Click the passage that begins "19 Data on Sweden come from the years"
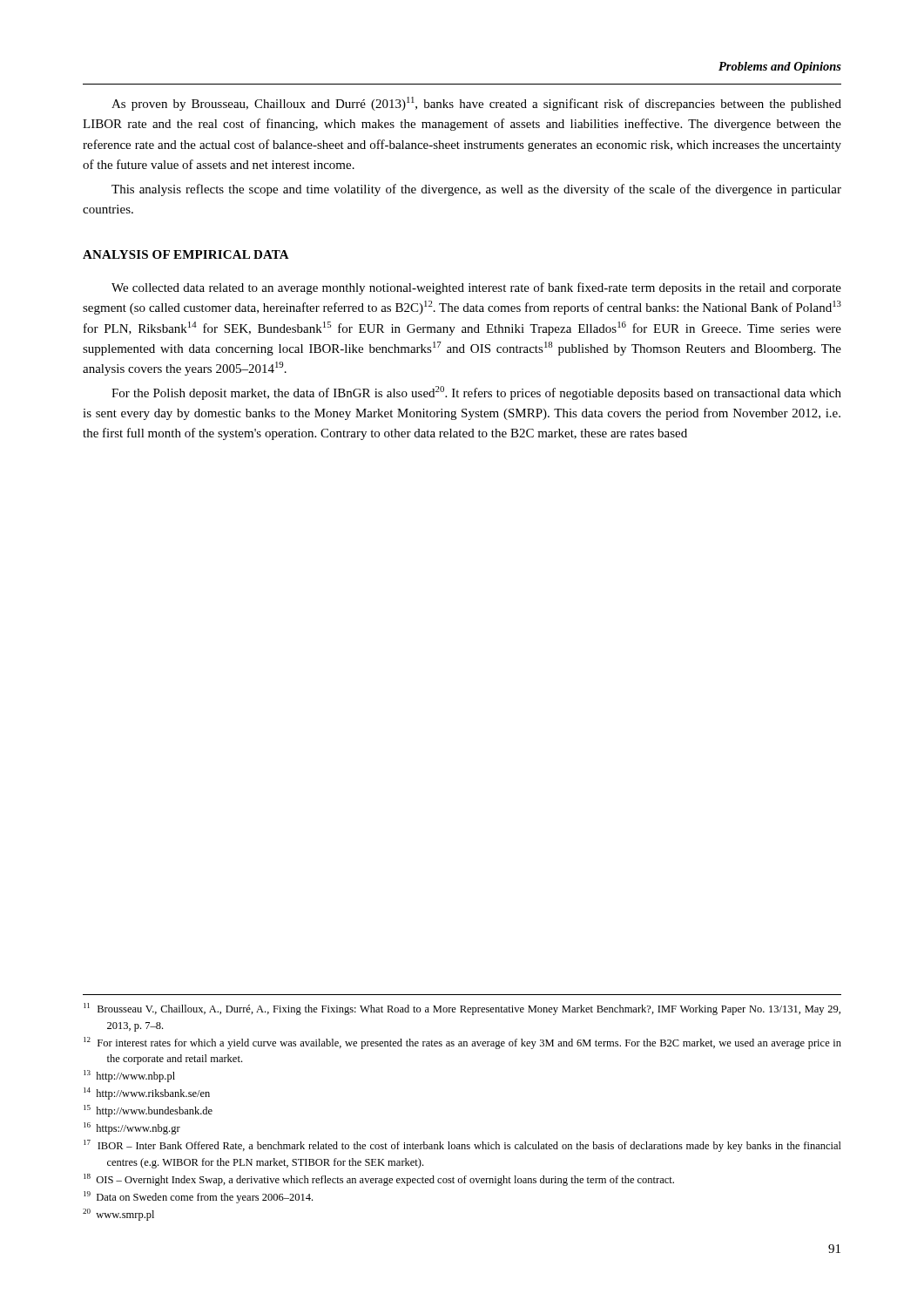The height and width of the screenshot is (1307, 924). click(198, 1196)
